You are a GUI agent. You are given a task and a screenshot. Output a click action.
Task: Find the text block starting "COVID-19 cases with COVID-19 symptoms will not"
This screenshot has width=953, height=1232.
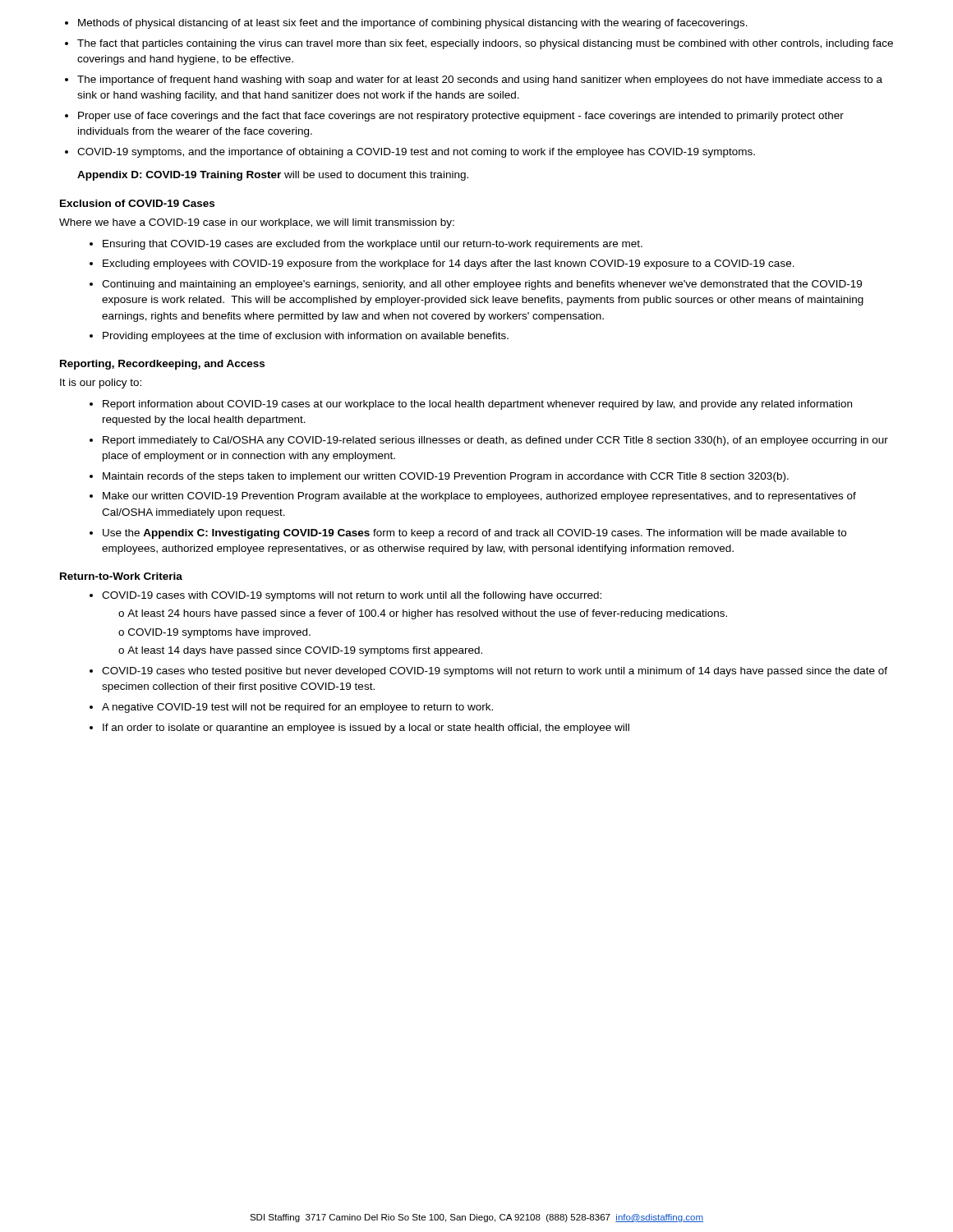tap(498, 623)
